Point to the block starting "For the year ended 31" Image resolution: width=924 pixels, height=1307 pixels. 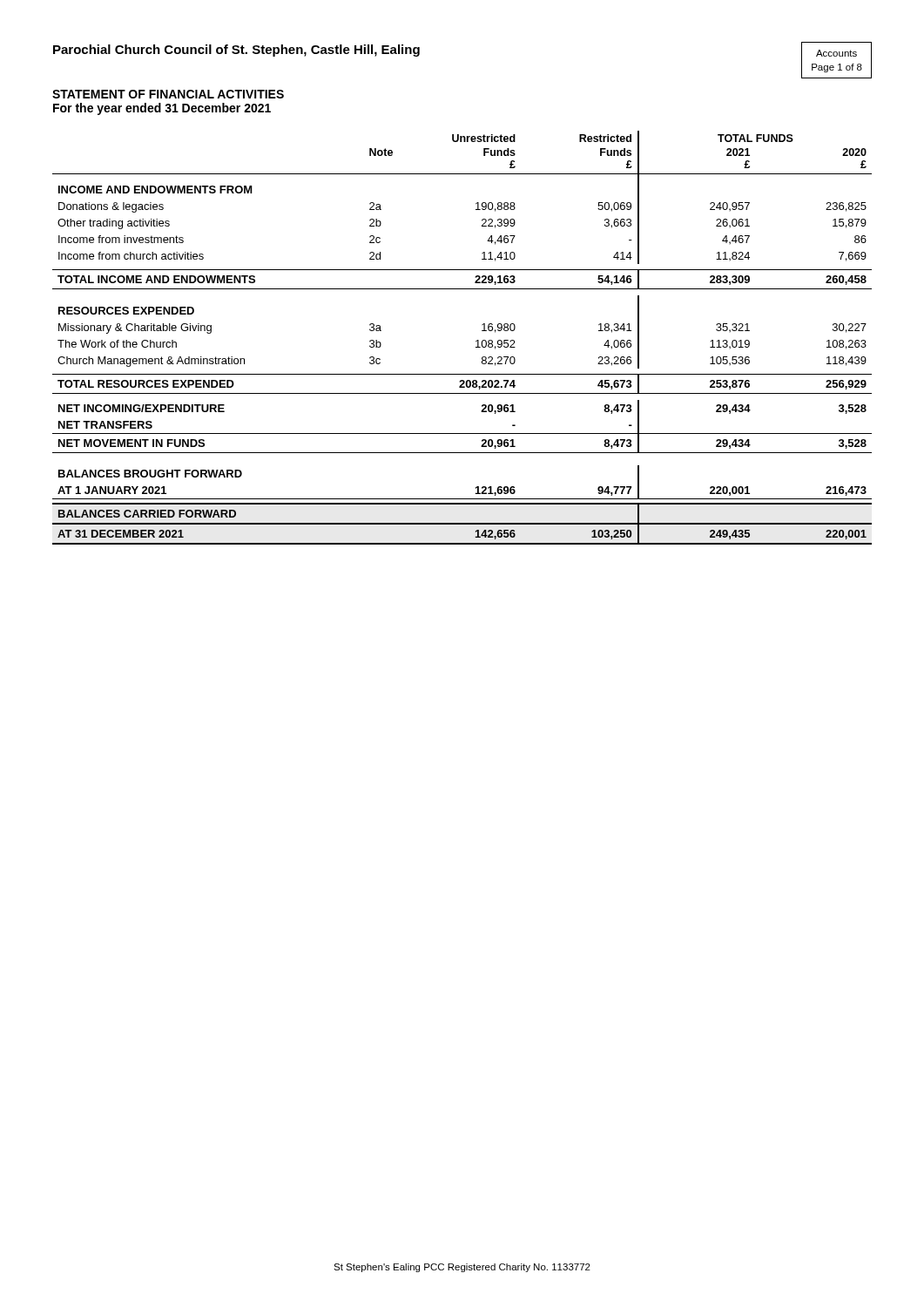(162, 108)
